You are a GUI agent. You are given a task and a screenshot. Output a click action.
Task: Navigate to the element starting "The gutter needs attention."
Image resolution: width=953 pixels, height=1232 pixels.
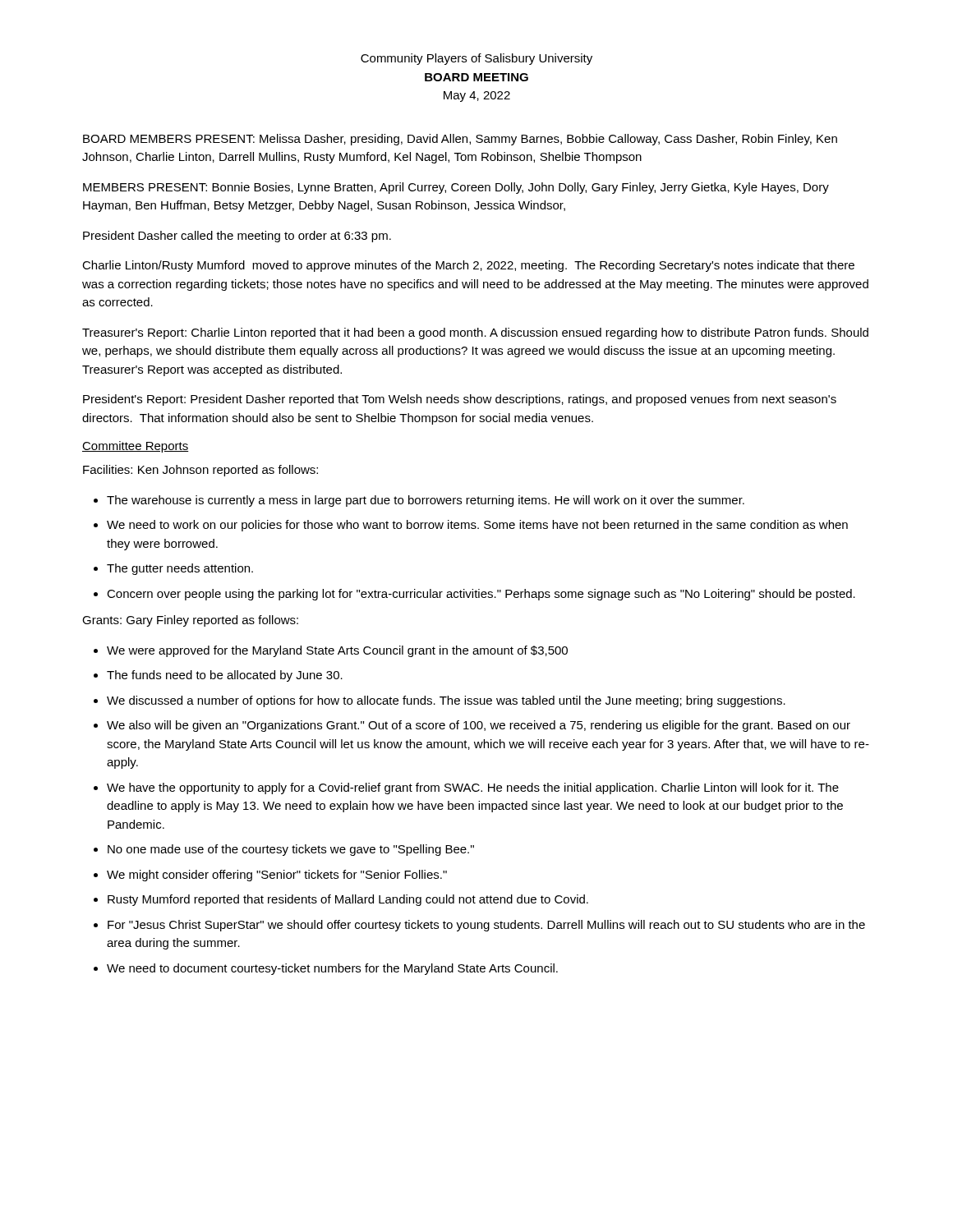[180, 568]
